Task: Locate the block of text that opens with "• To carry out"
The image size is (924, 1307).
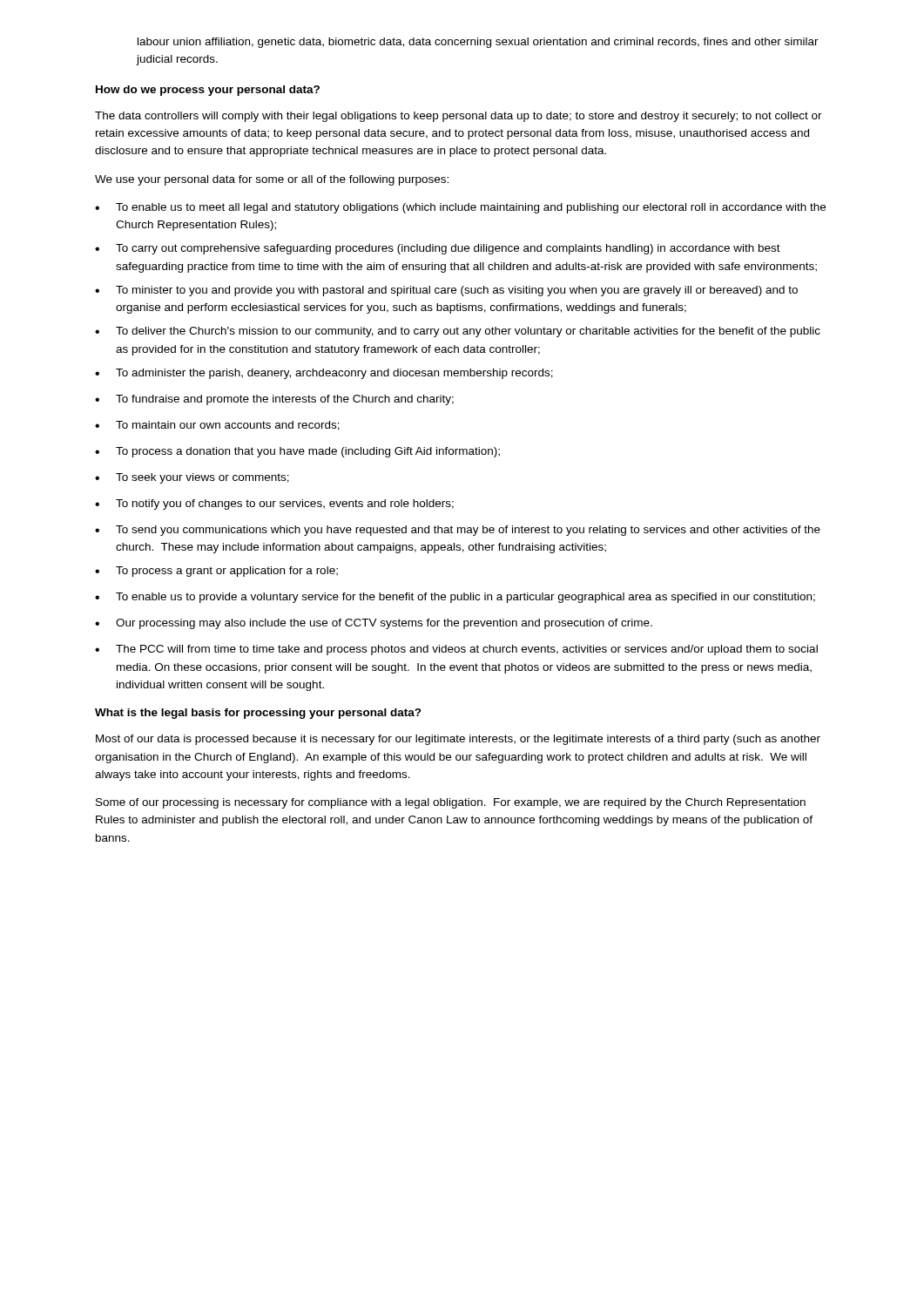Action: click(x=462, y=257)
